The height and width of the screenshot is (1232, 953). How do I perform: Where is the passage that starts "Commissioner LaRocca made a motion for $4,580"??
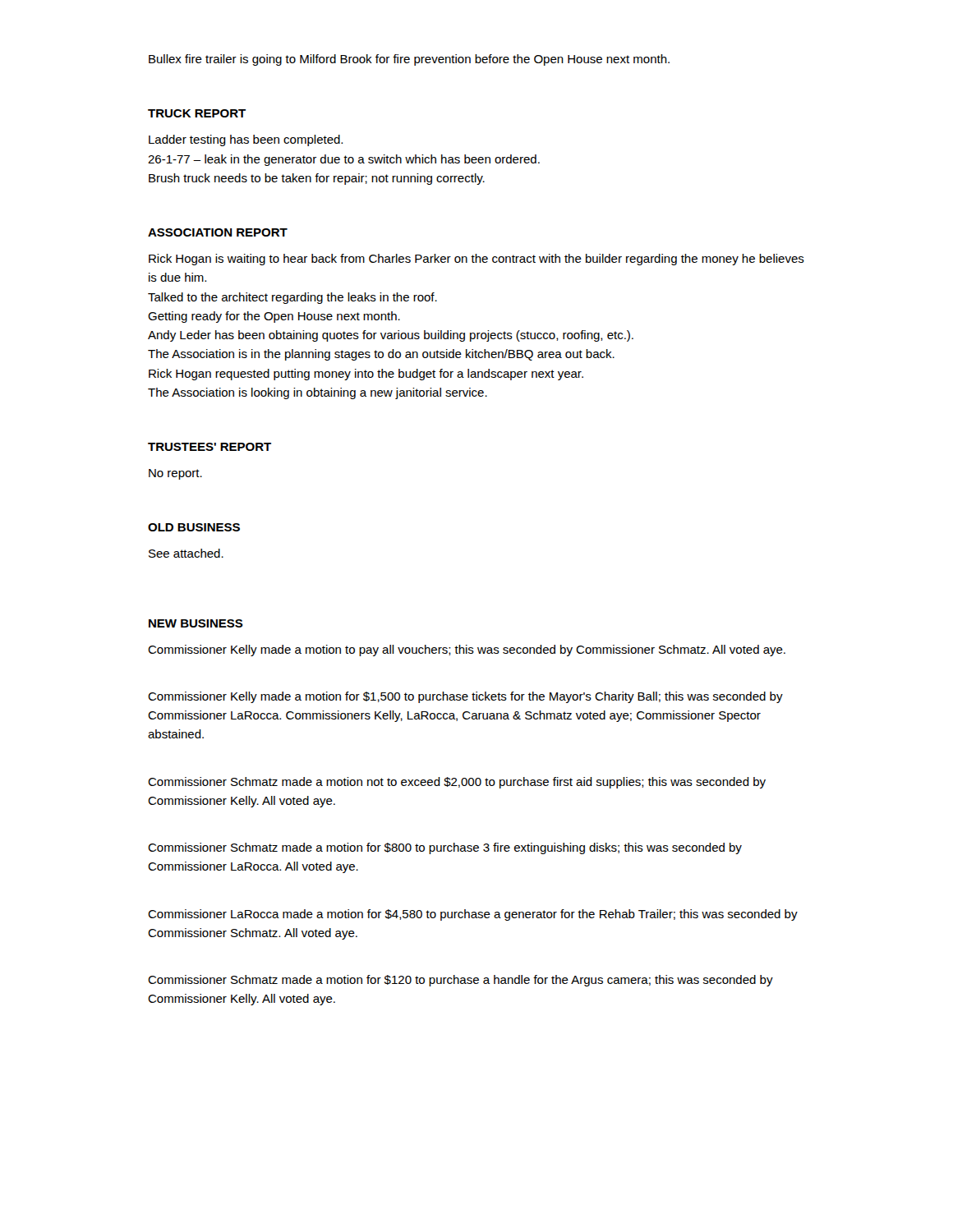(473, 923)
